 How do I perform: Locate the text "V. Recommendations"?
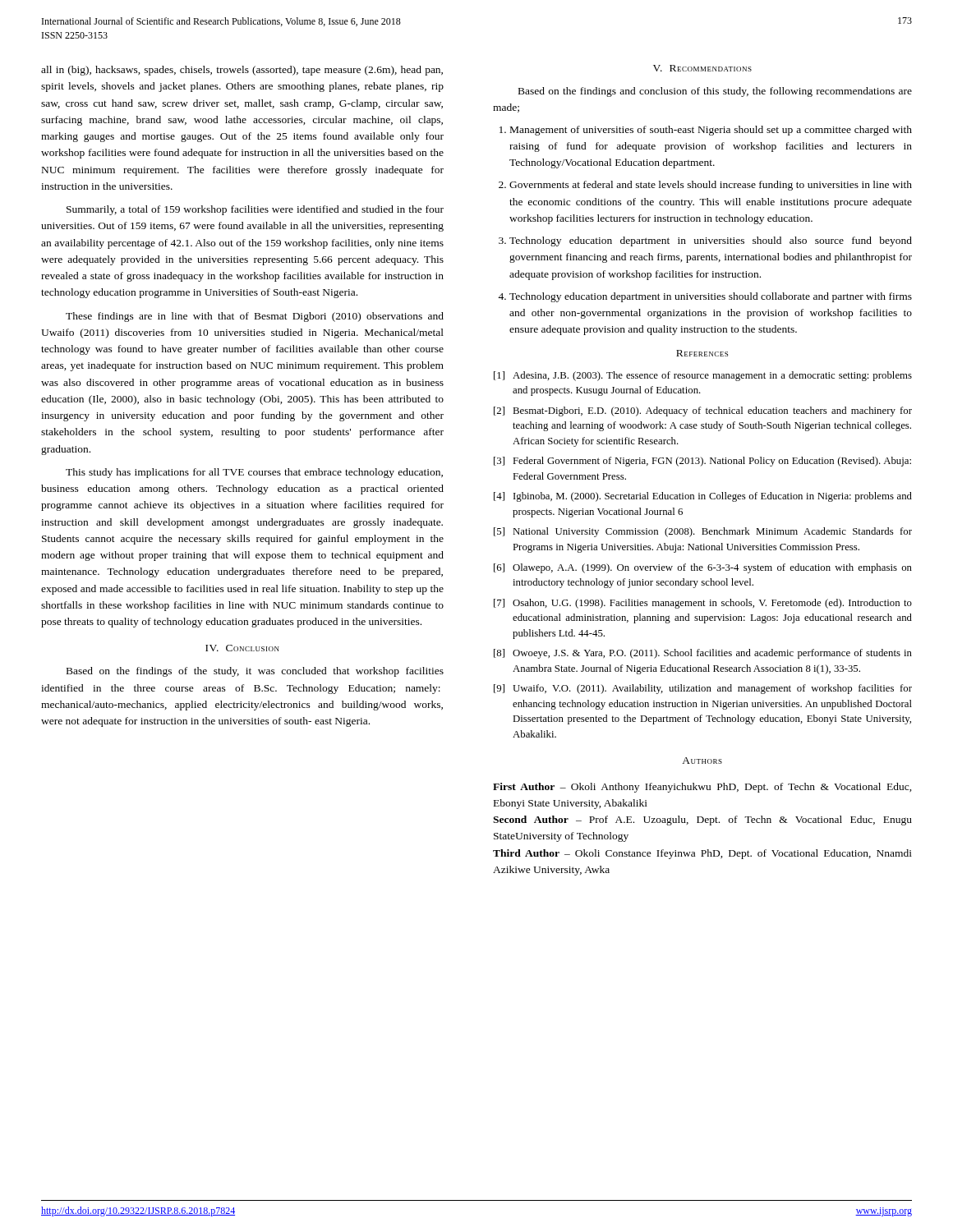pos(702,68)
